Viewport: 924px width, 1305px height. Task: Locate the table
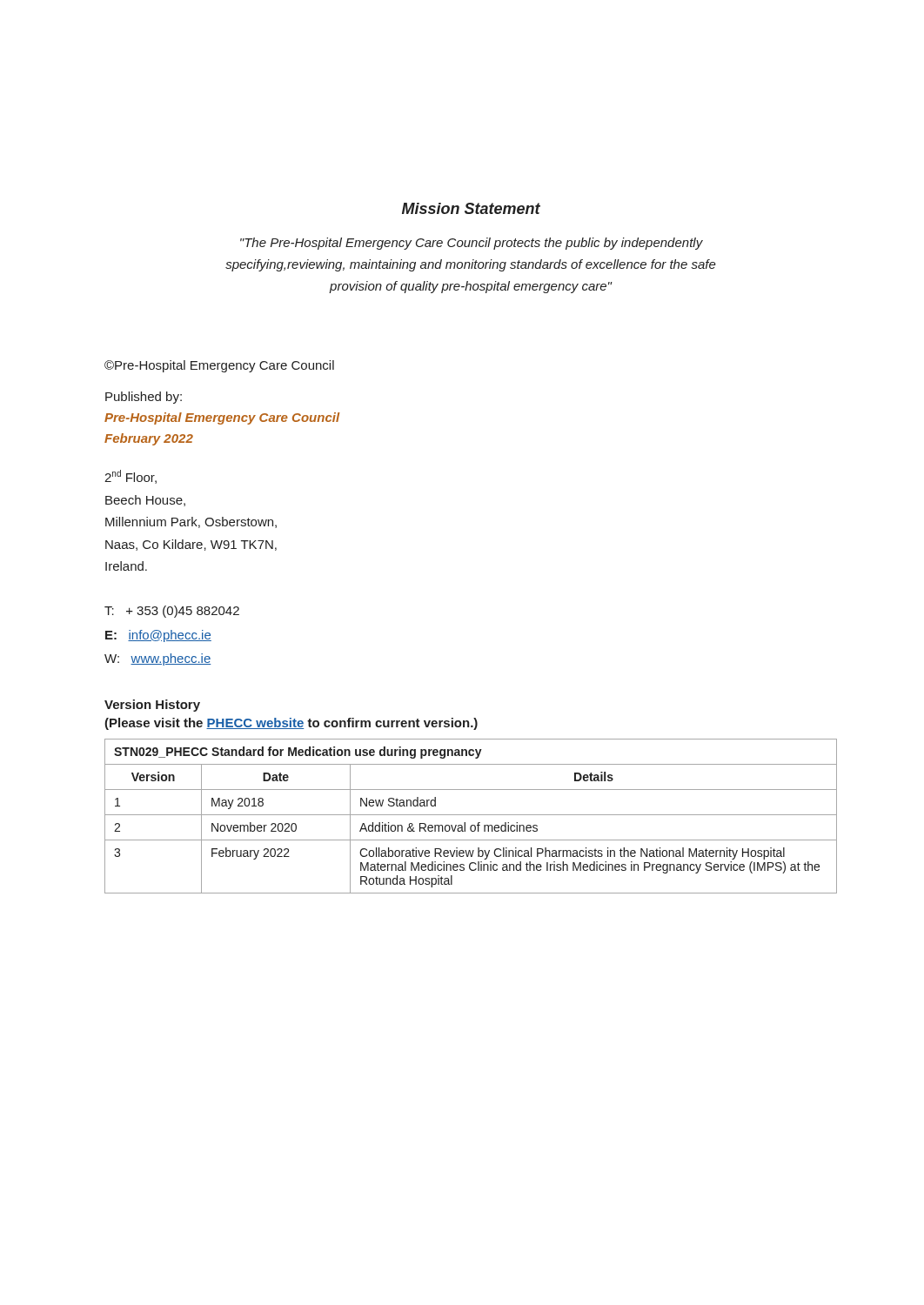(471, 816)
